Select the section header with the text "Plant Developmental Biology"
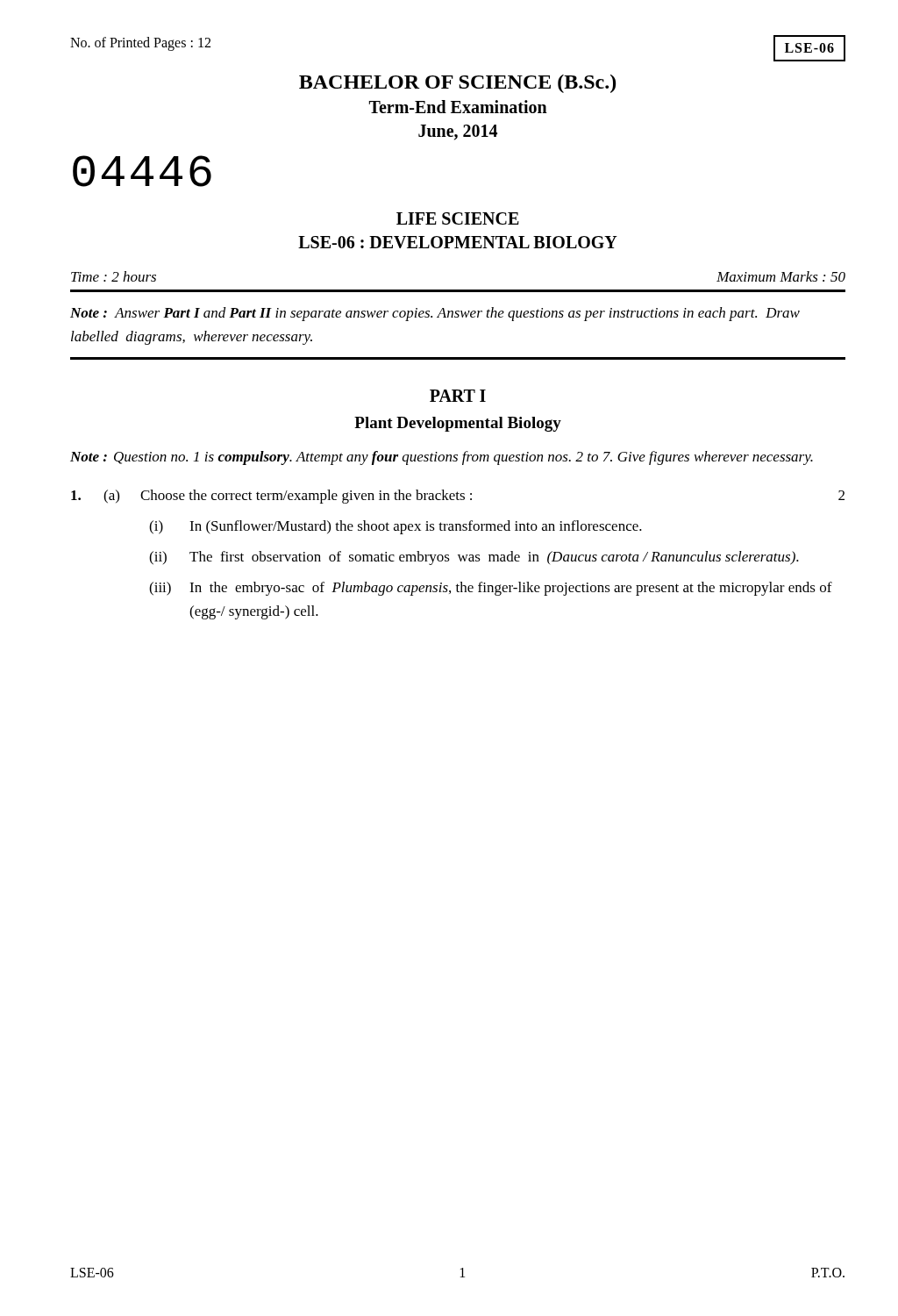The image size is (898, 1316). coord(458,423)
